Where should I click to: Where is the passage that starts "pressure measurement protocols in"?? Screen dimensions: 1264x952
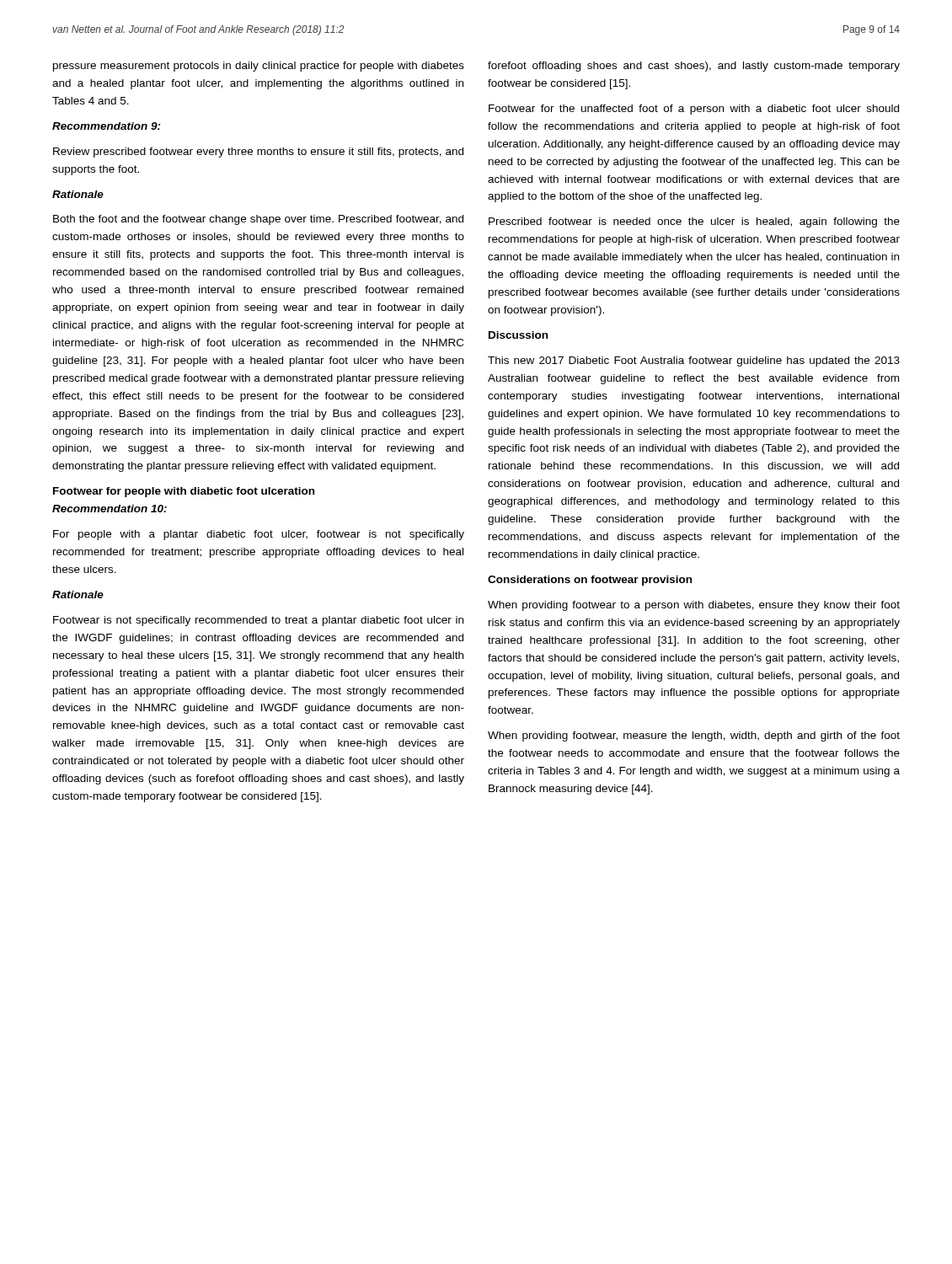click(x=258, y=84)
